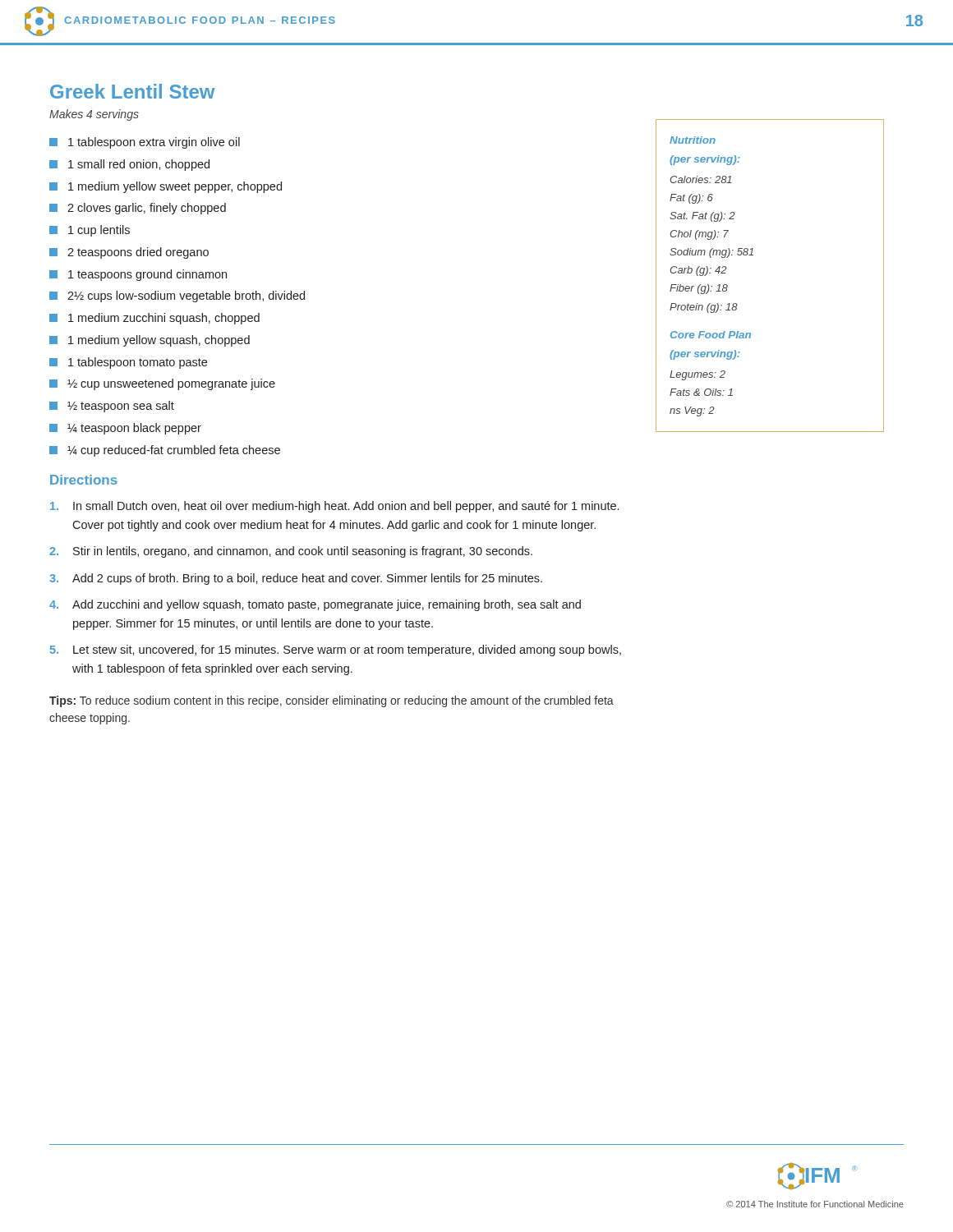This screenshot has height=1232, width=953.
Task: Select the list item that reads "1 cup lentils"
Action: tap(90, 231)
